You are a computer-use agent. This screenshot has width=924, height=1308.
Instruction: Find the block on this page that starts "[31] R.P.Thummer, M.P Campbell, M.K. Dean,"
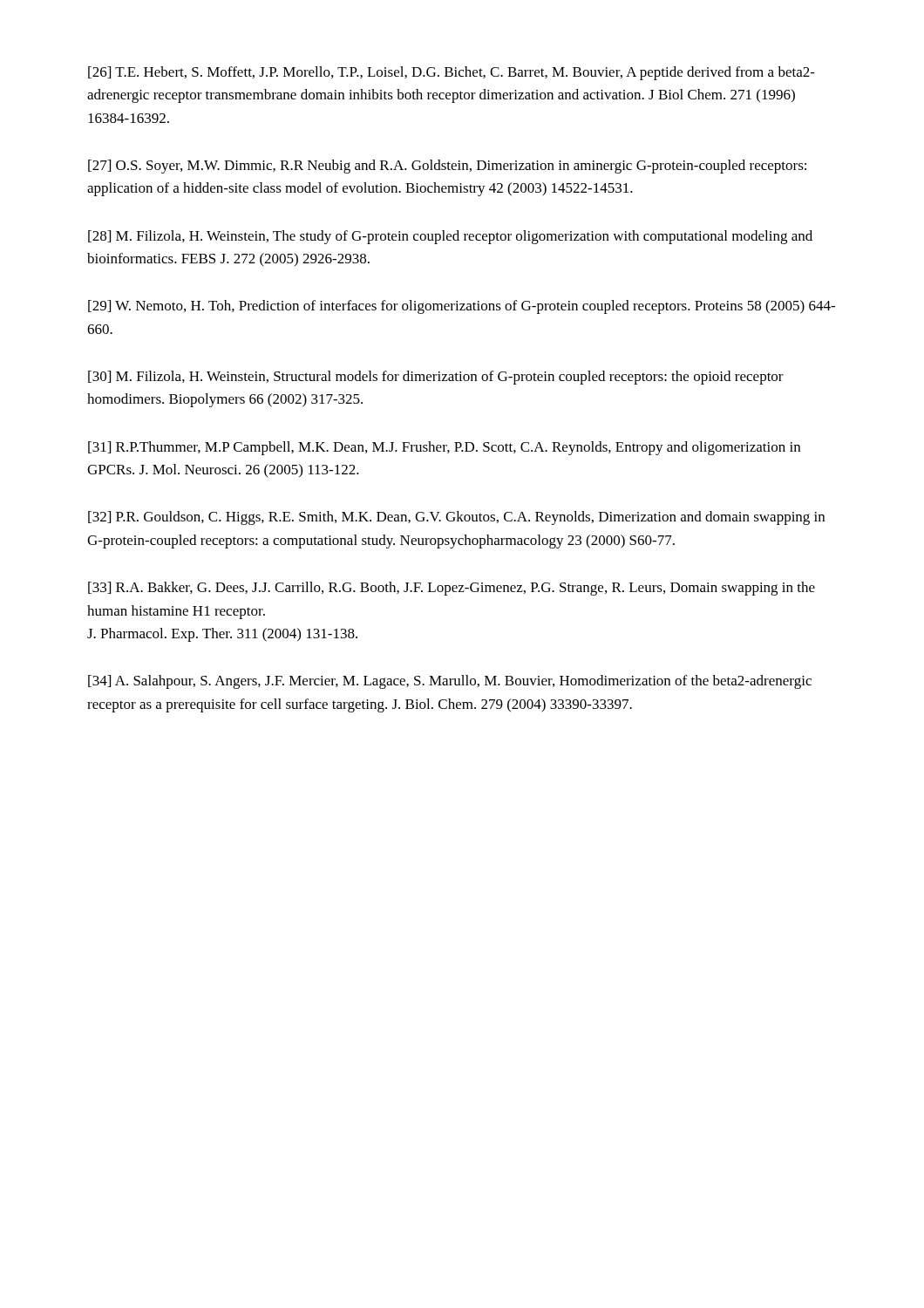click(x=444, y=458)
